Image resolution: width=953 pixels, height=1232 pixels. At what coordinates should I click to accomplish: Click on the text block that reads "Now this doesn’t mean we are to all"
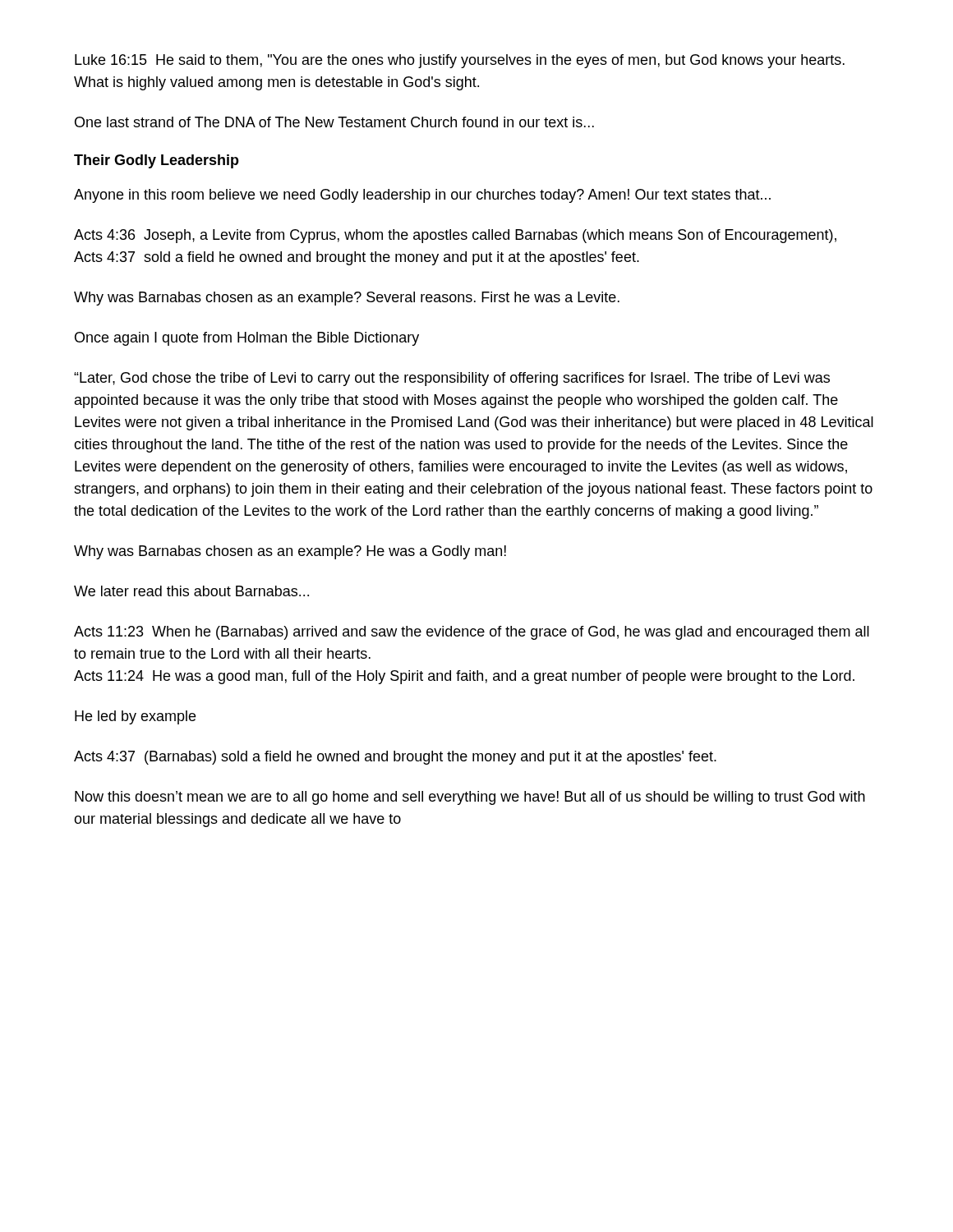(x=470, y=808)
